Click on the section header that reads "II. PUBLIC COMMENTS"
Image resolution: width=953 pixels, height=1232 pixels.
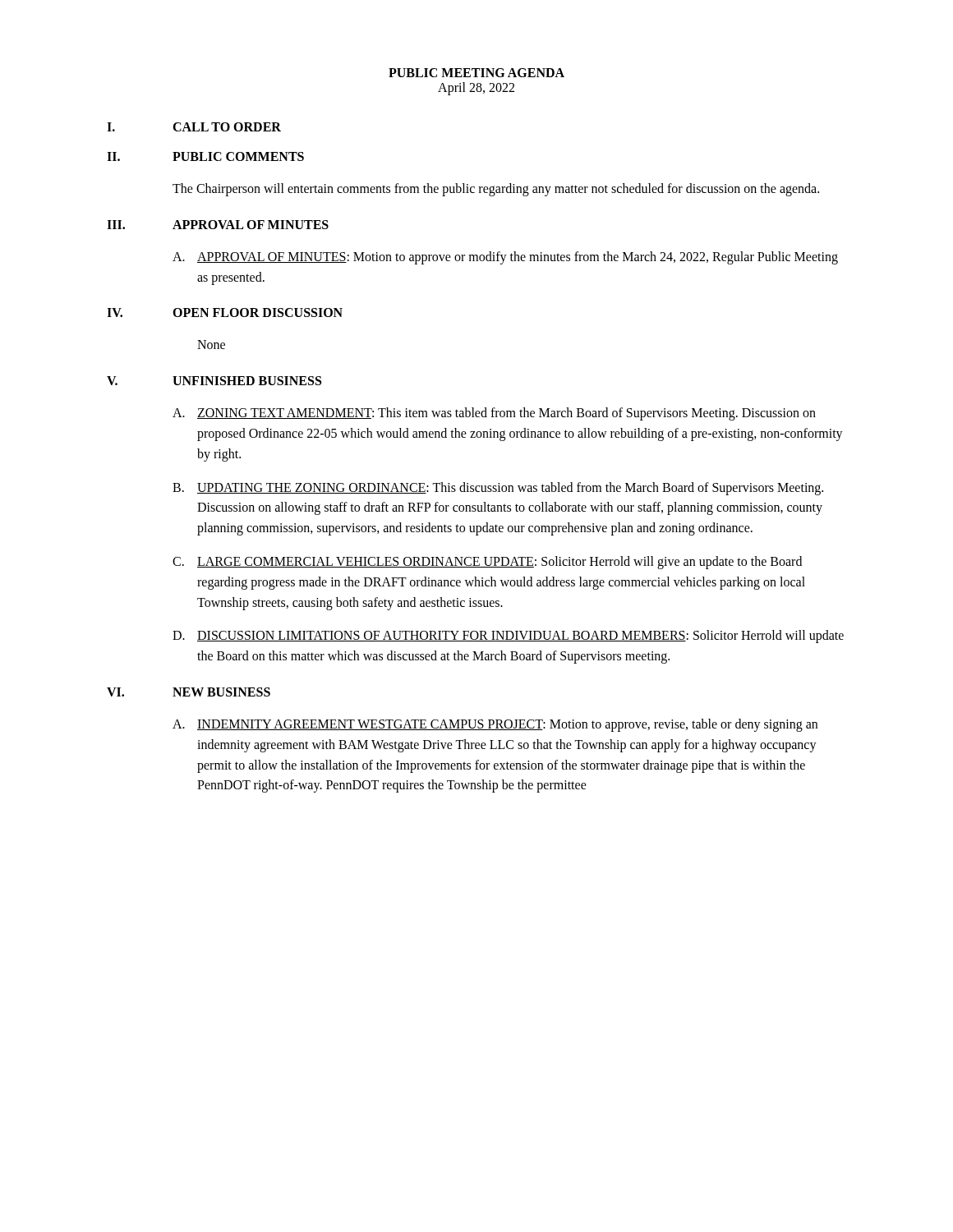click(205, 156)
